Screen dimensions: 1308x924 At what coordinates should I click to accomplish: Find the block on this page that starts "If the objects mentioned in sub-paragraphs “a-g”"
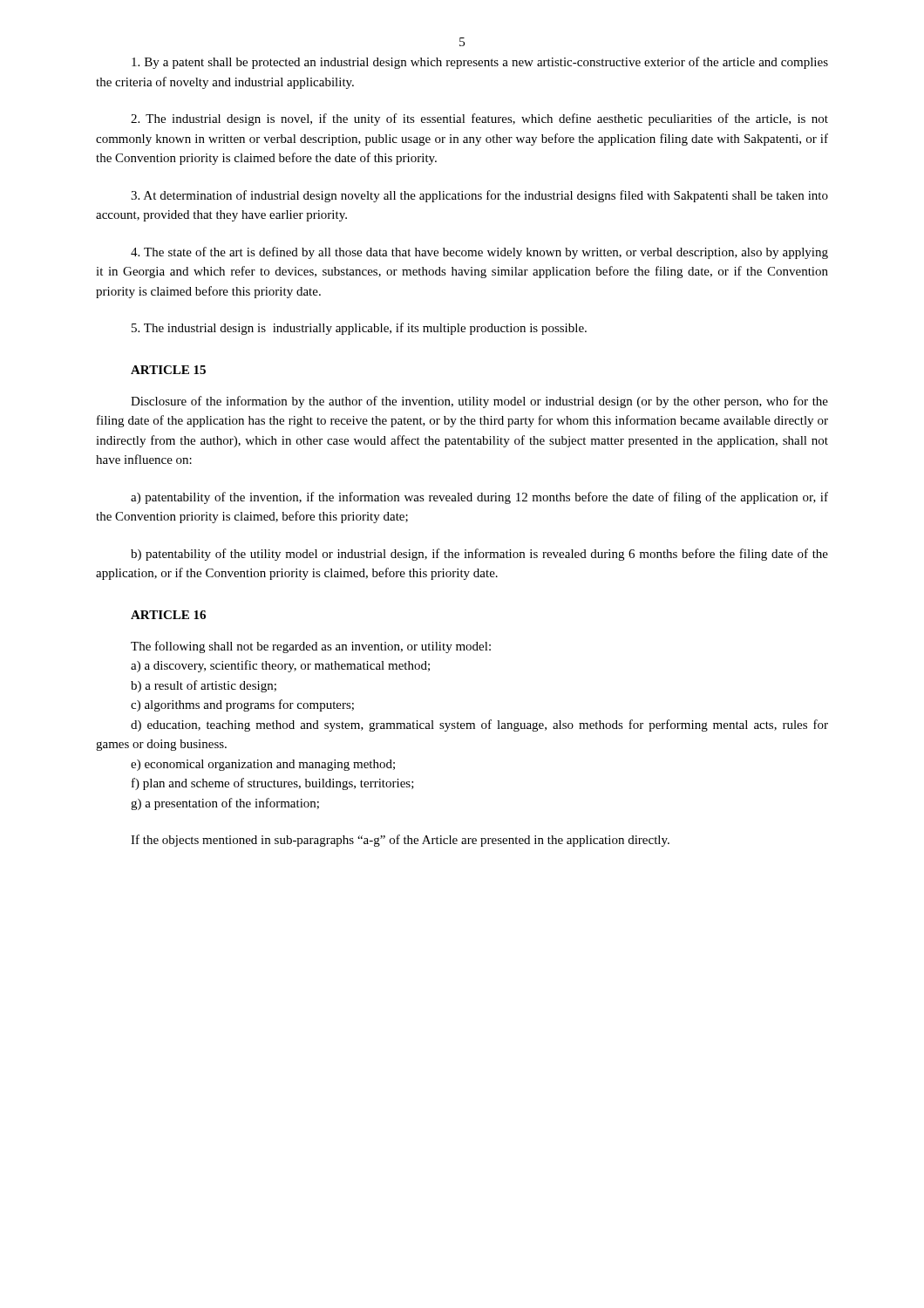462,840
